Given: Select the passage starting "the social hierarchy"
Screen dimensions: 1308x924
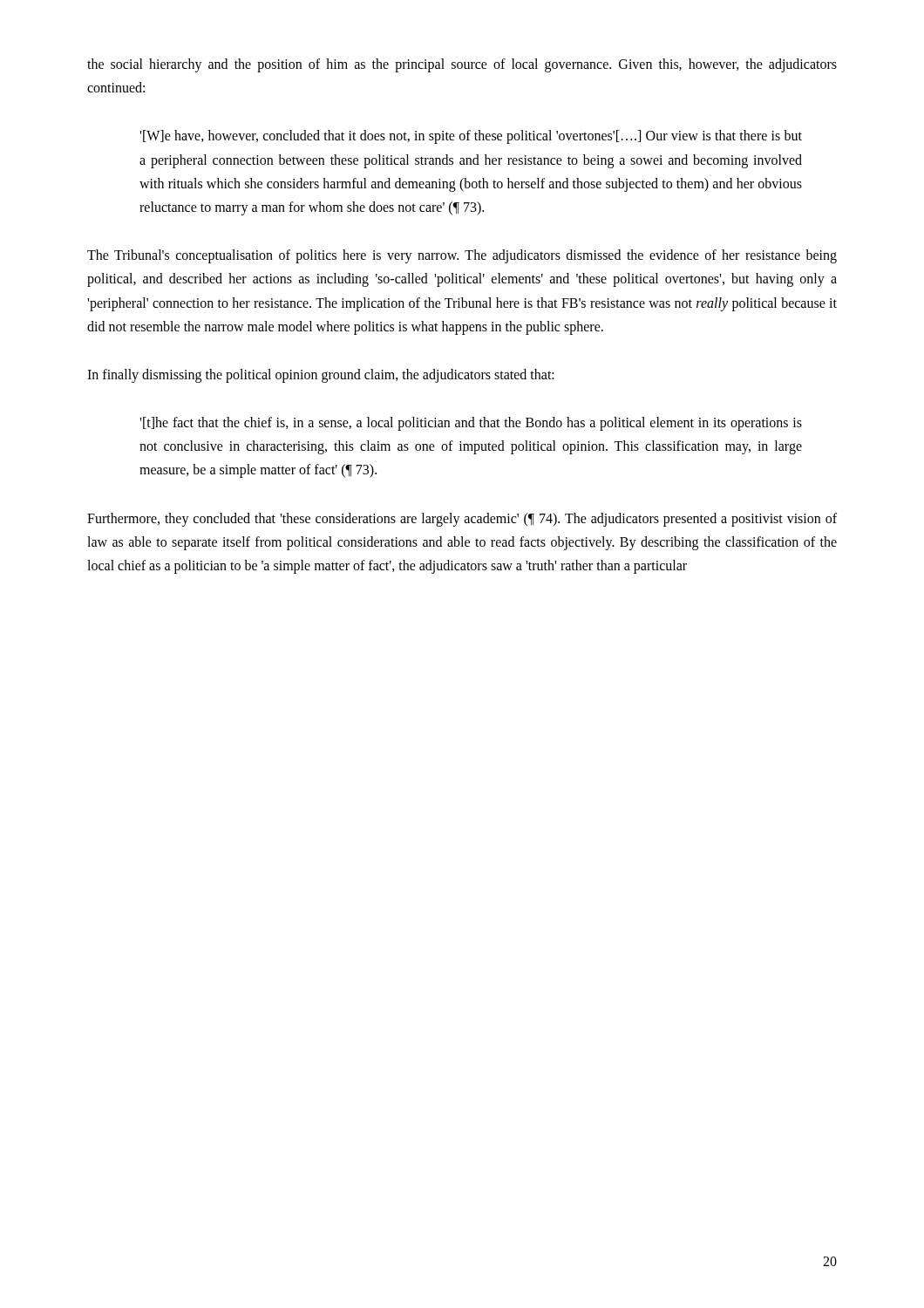Looking at the screenshot, I should click(x=462, y=76).
